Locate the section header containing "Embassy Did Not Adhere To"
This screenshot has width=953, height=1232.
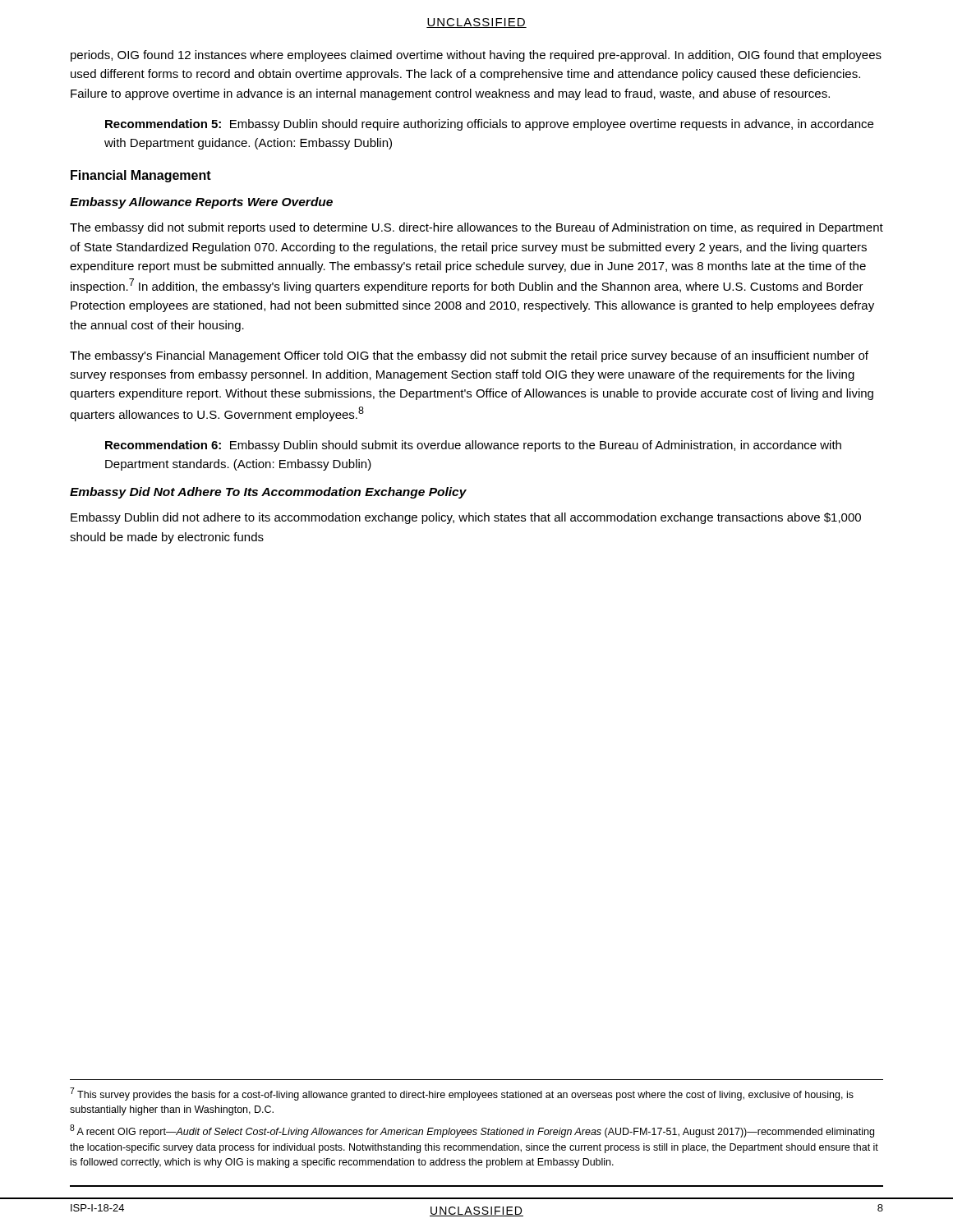click(268, 492)
